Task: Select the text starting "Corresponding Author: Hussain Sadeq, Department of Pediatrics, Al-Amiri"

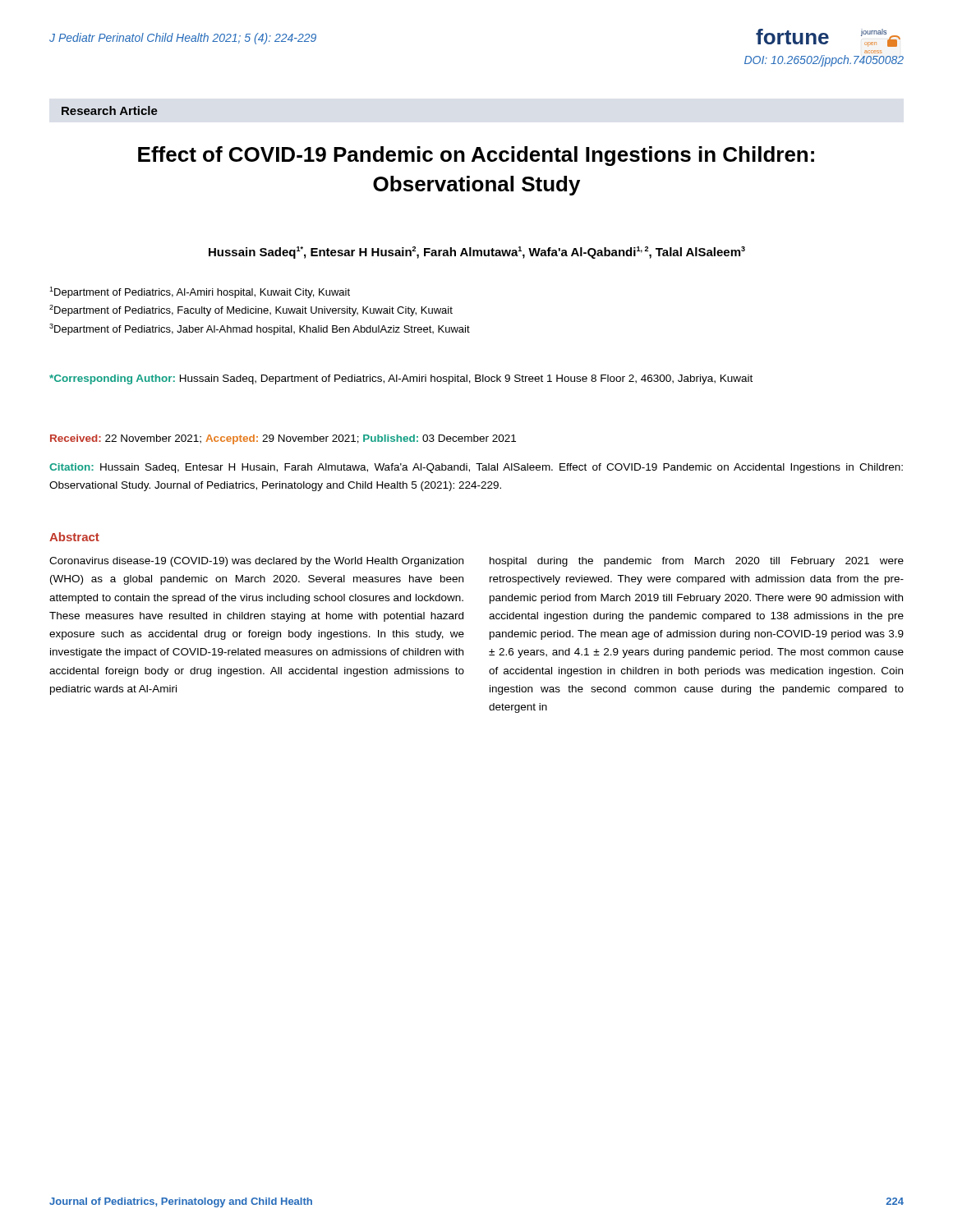Action: 401,378
